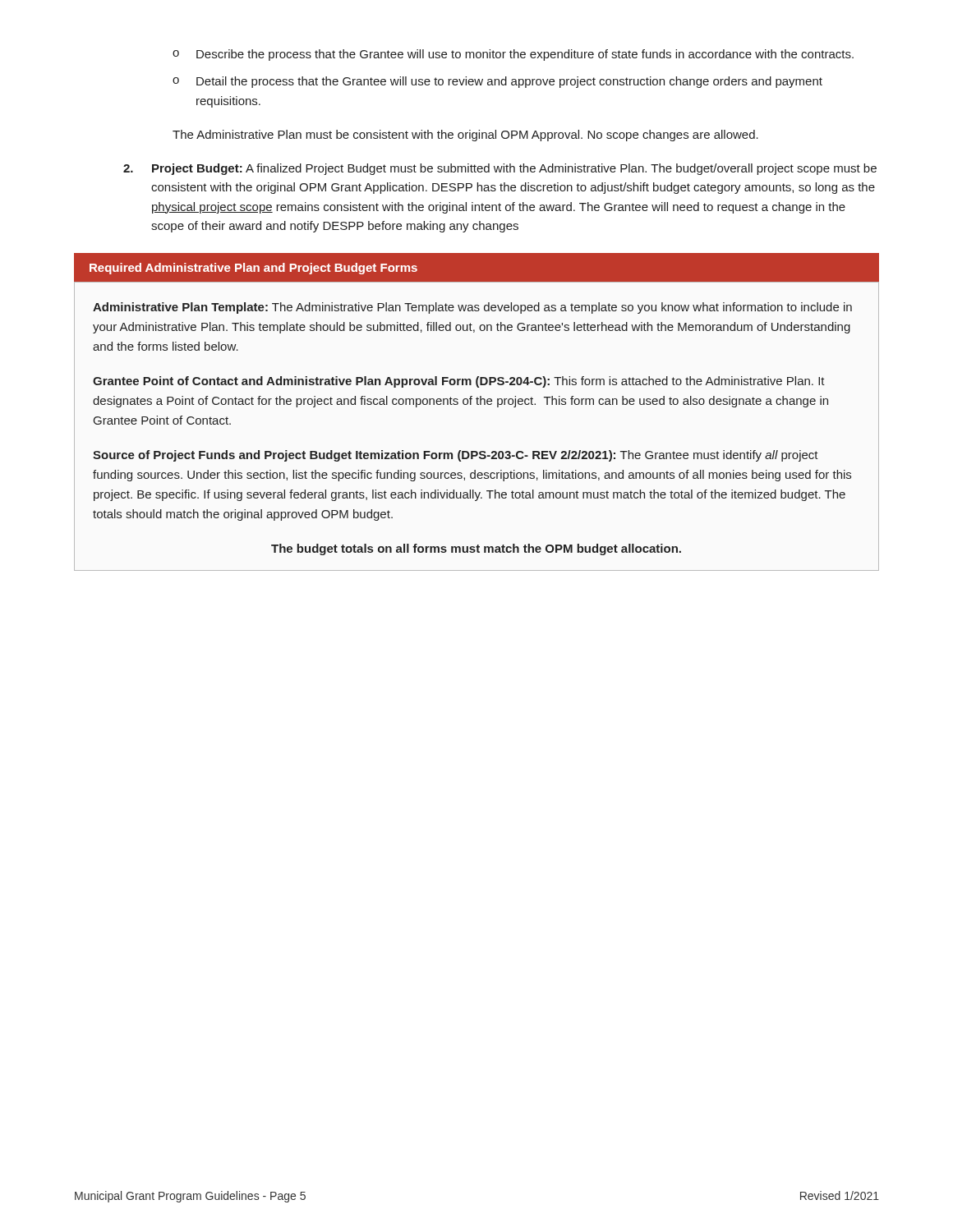Where is the passage that starts "o Describe the process that the Grantee"?
This screenshot has height=1232, width=953.
point(526,54)
